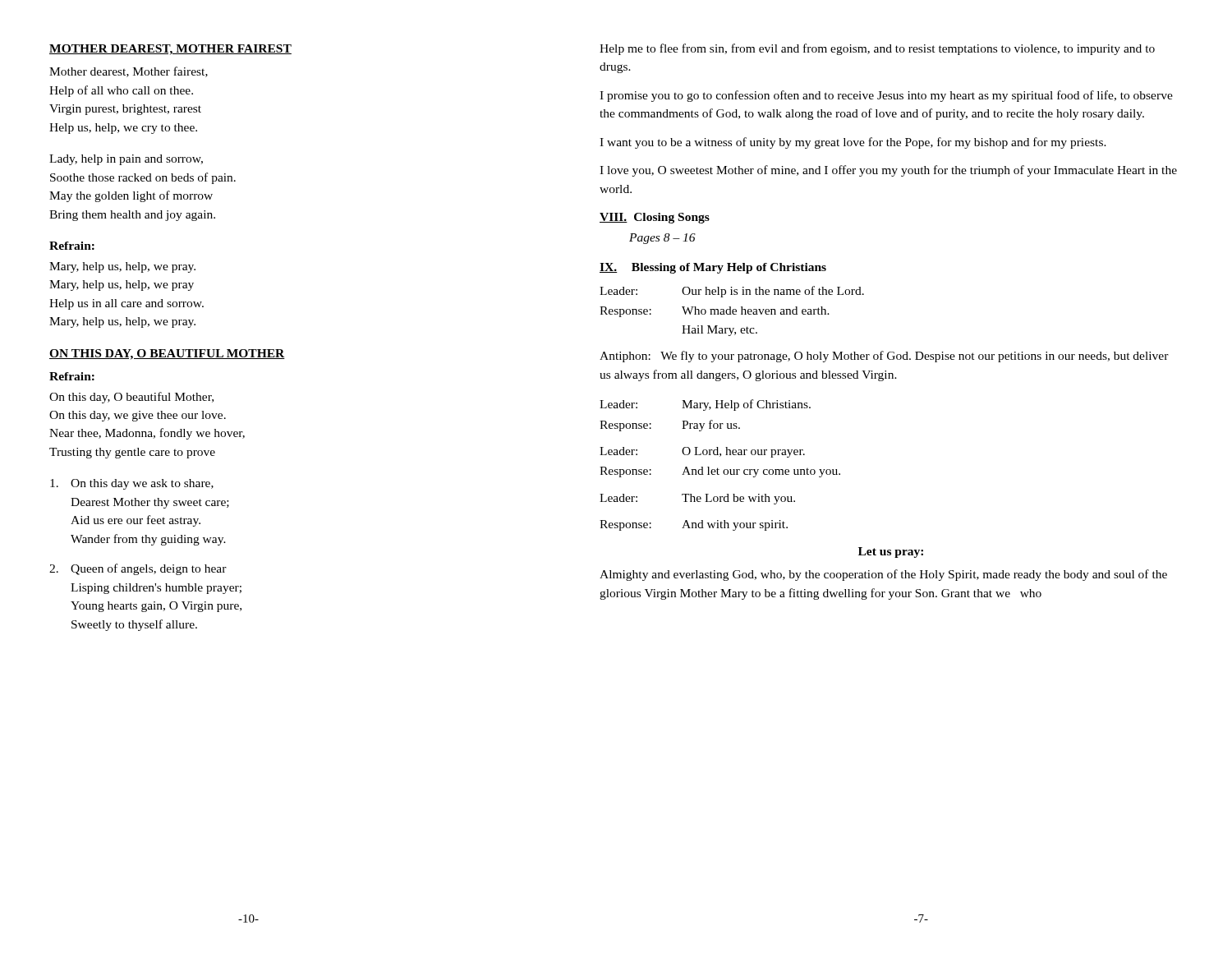Locate the text block that says "Almighty and everlasting God, who, by the"
The image size is (1232, 953).
[891, 584]
